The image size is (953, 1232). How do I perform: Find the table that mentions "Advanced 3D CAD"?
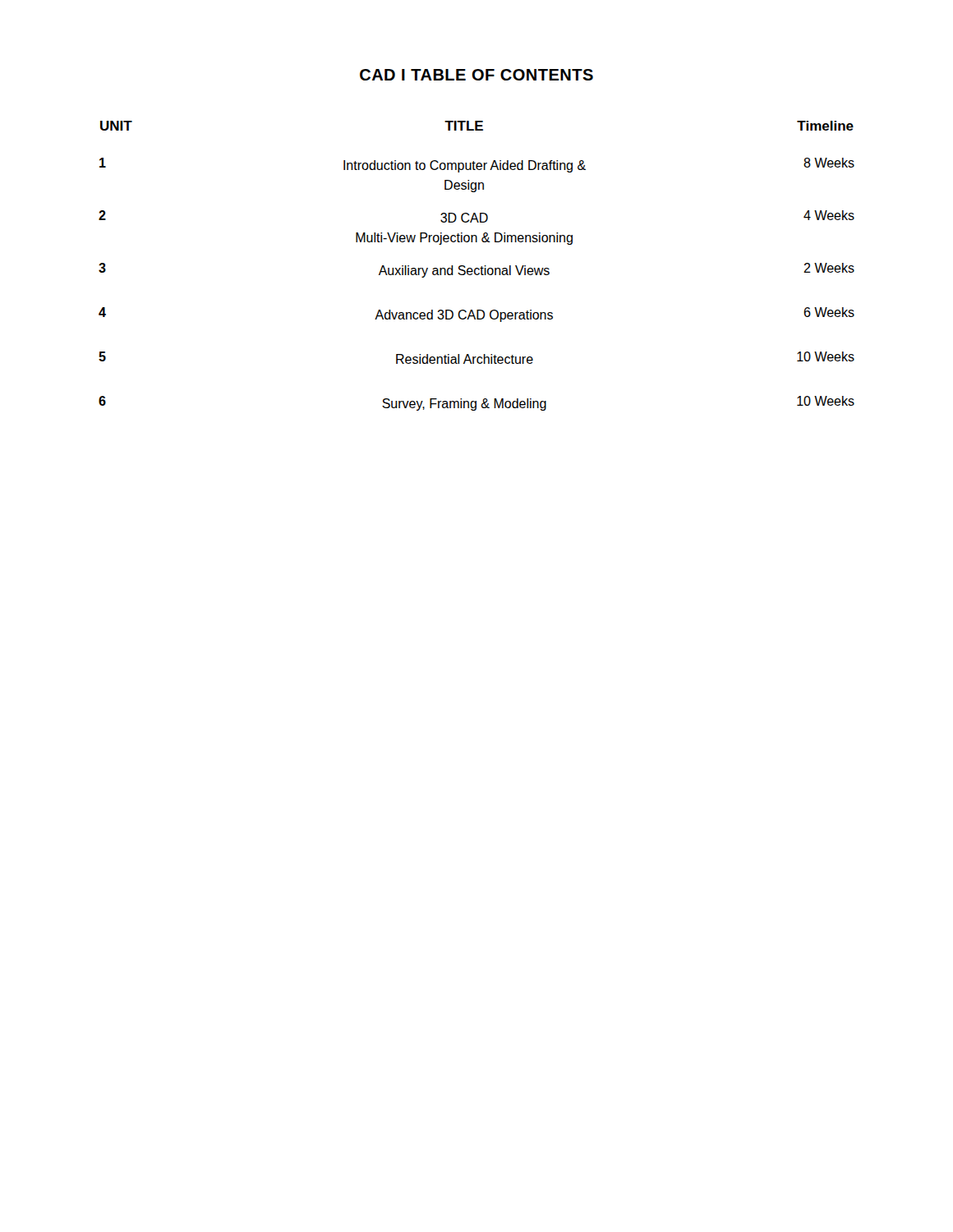(x=476, y=269)
